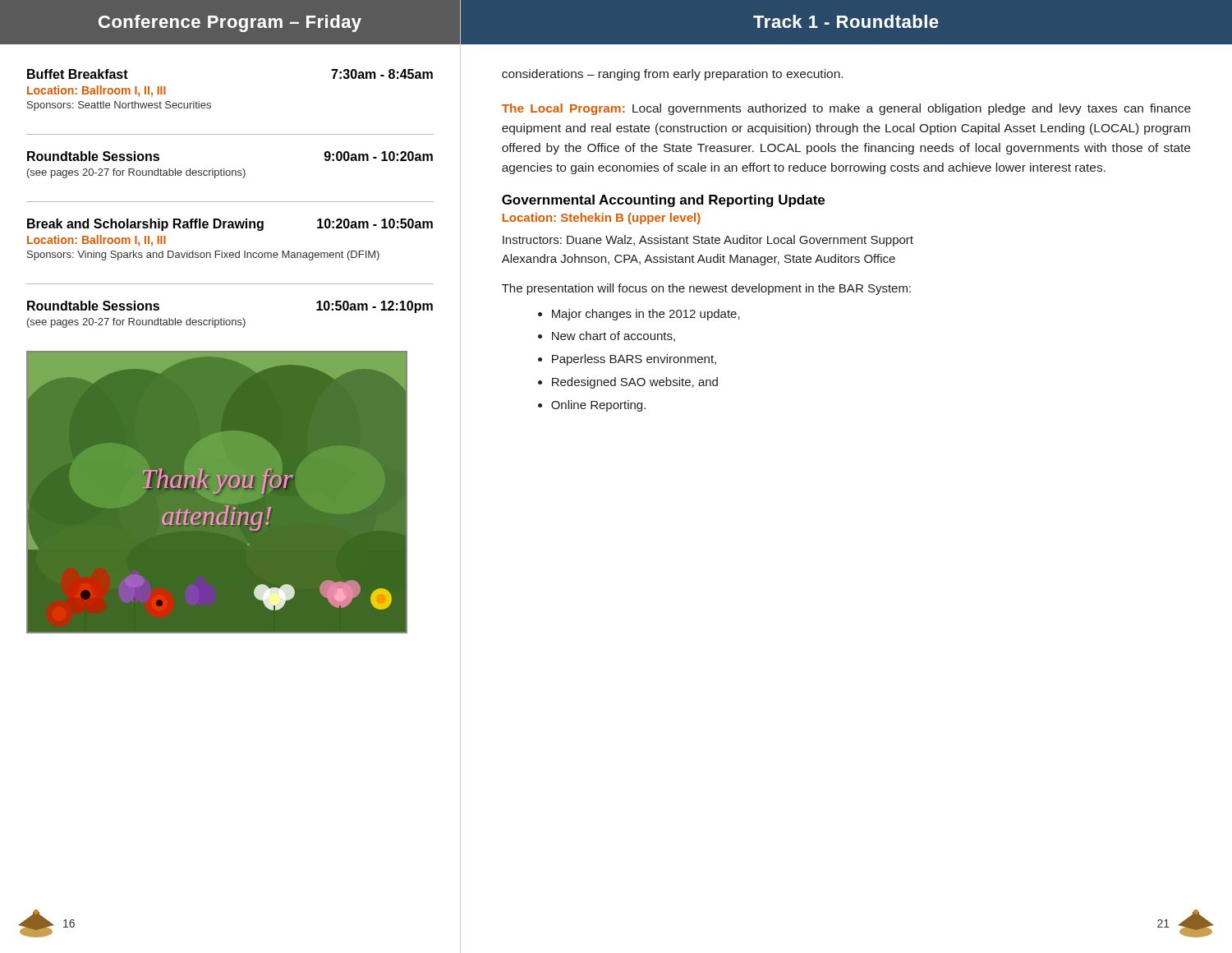Locate the text block with the text "considerations – ranging"

673,74
